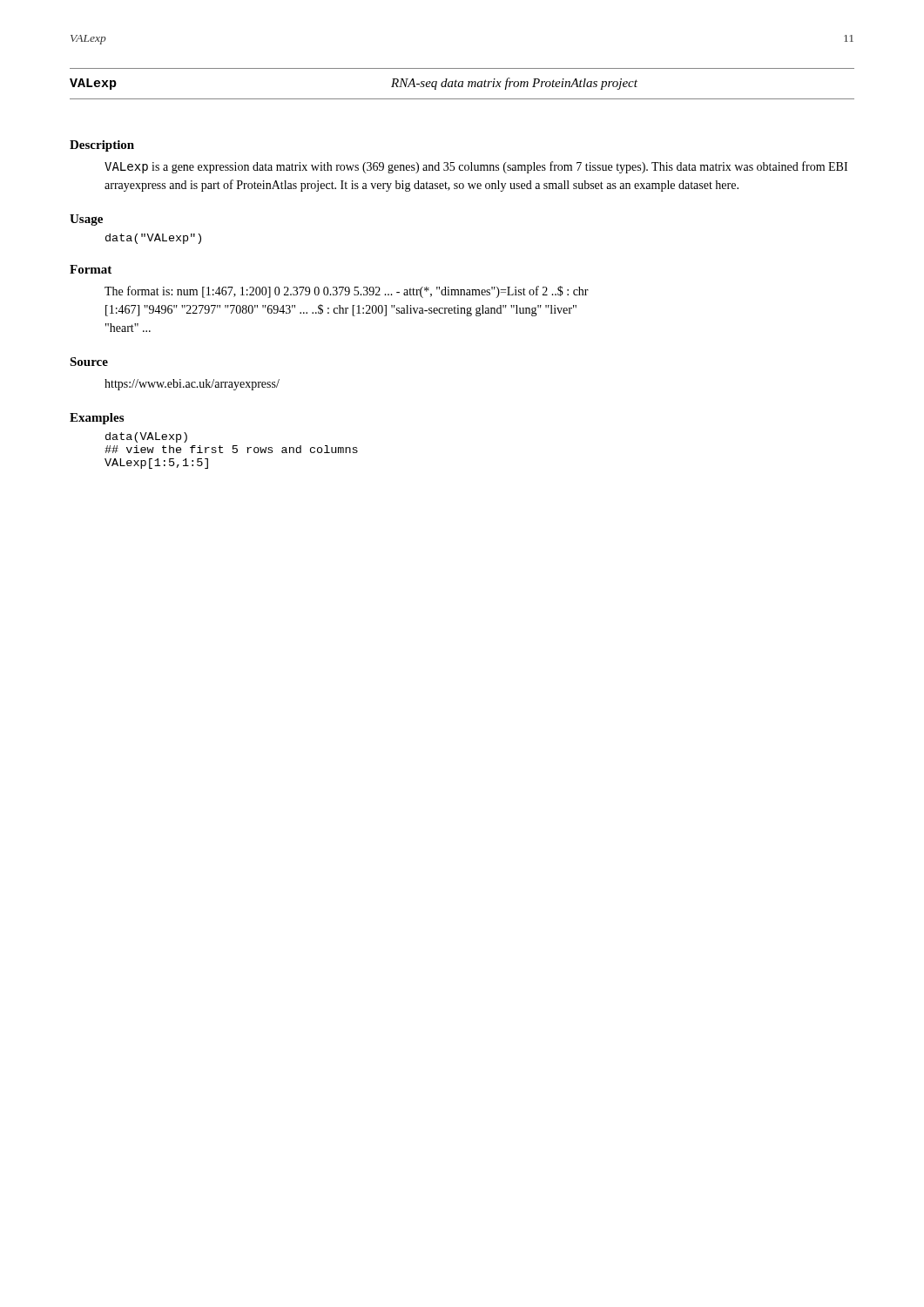Select the text block starting "data(VALexp) ## view the first"
The width and height of the screenshot is (924, 1307).
point(232,450)
